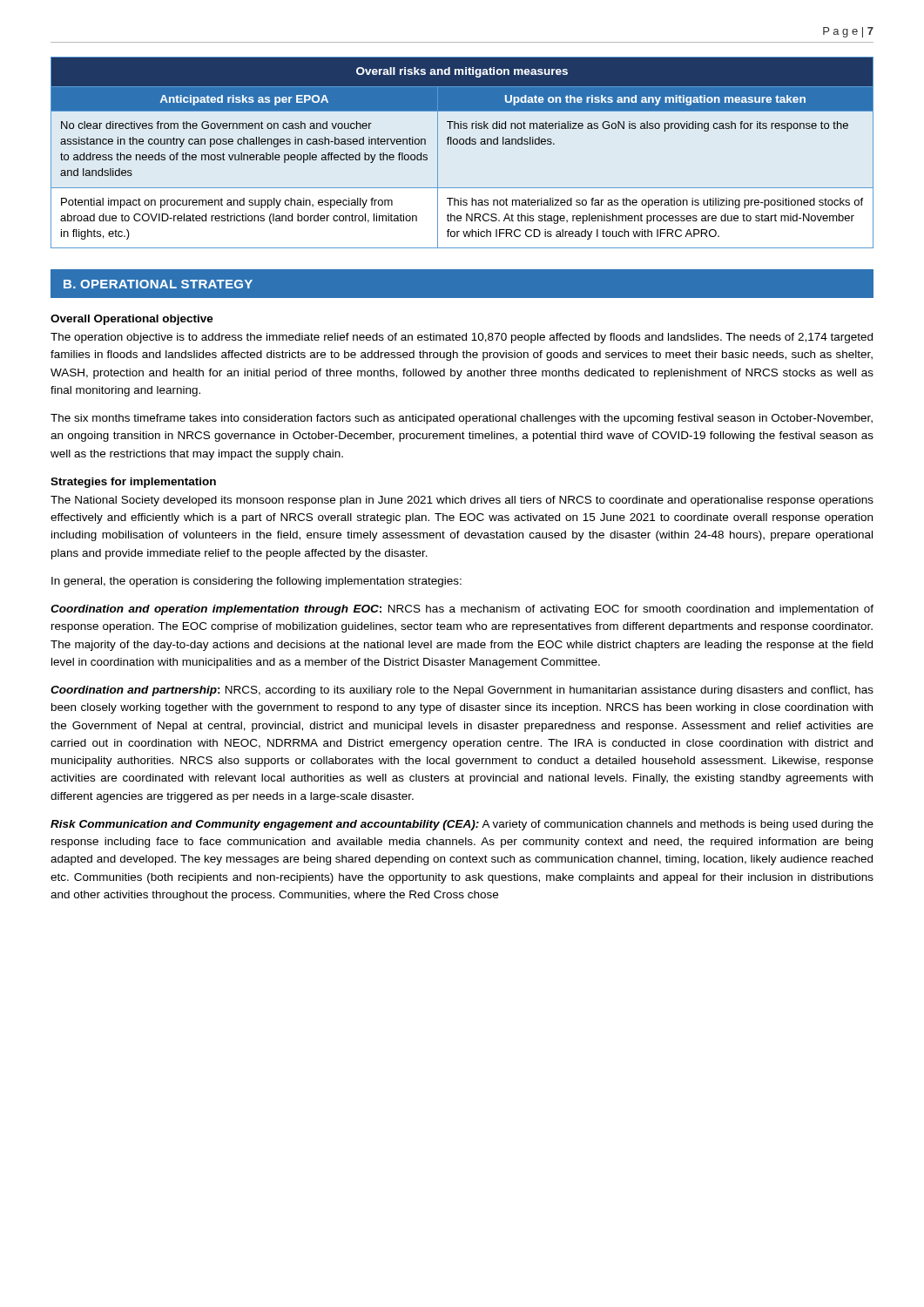Where is the passage that starts "Risk Communication and Community engagement and accountability"?

[x=462, y=859]
